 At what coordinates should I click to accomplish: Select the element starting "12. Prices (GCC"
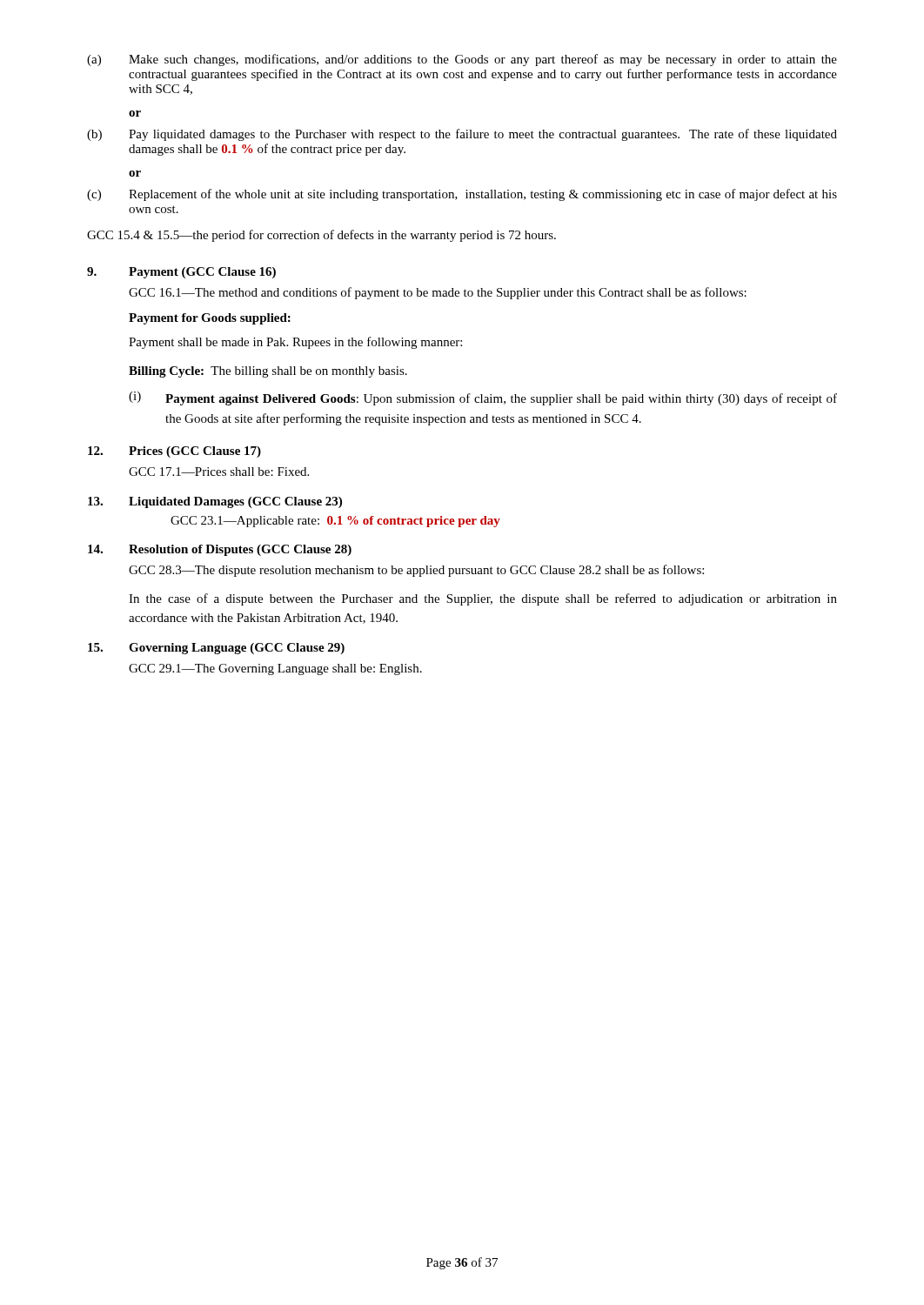[174, 451]
